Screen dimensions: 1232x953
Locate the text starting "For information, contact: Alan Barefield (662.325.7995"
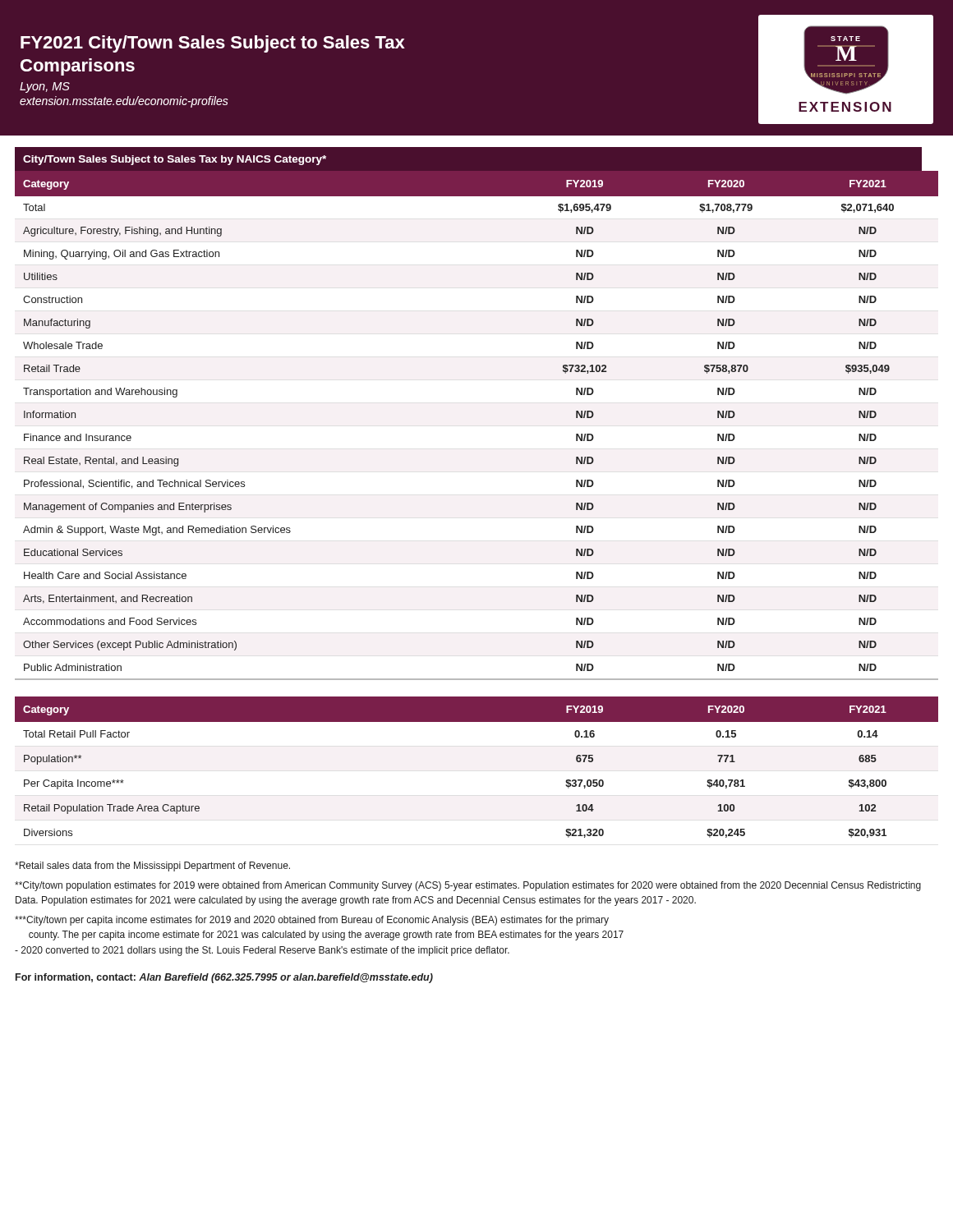coord(224,977)
